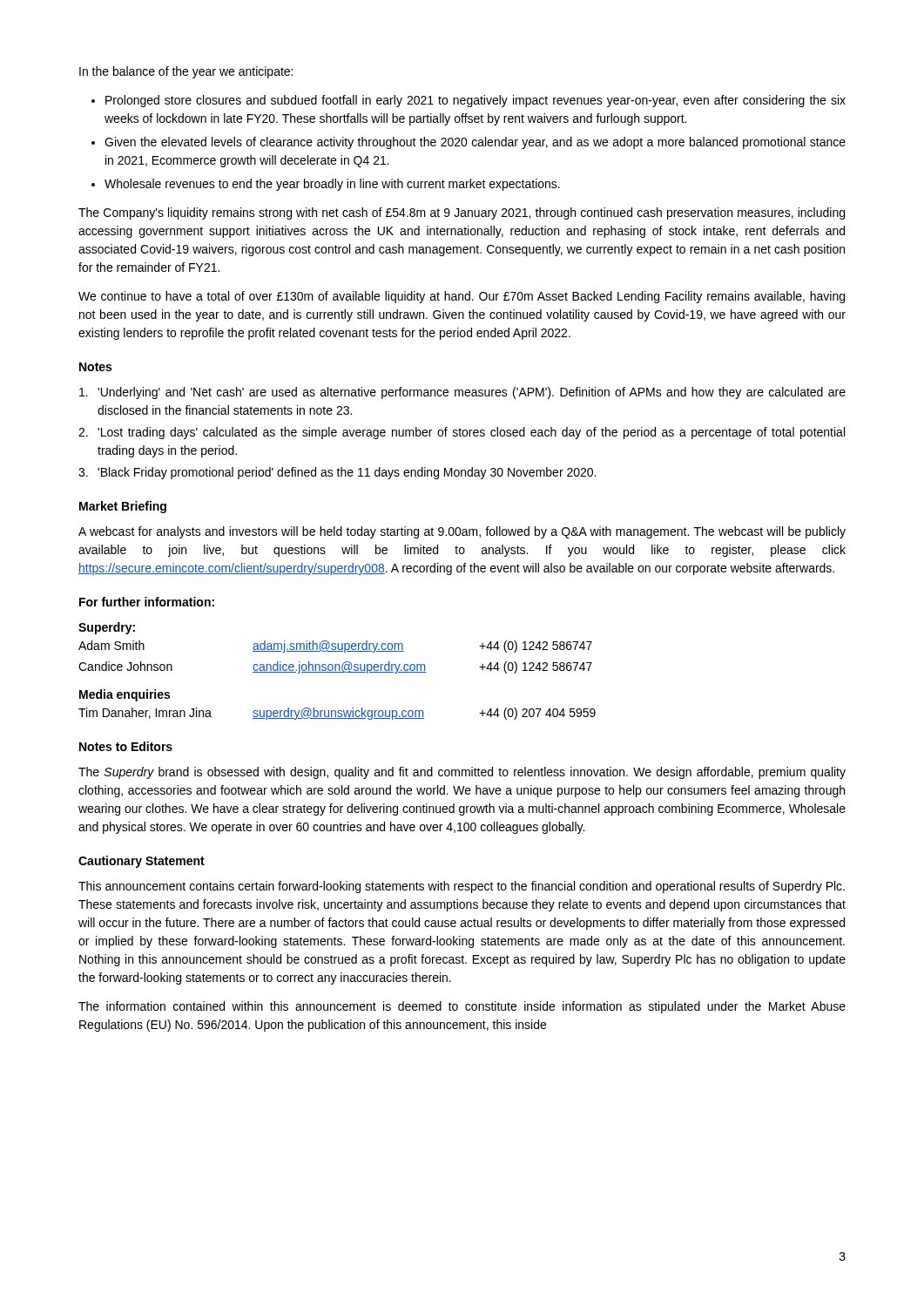924x1307 pixels.
Task: Locate the text block containing "Superdry: Adam Smith adamj.smith@superdry.com +44 (0) 1242 586747"
Action: (107, 628)
